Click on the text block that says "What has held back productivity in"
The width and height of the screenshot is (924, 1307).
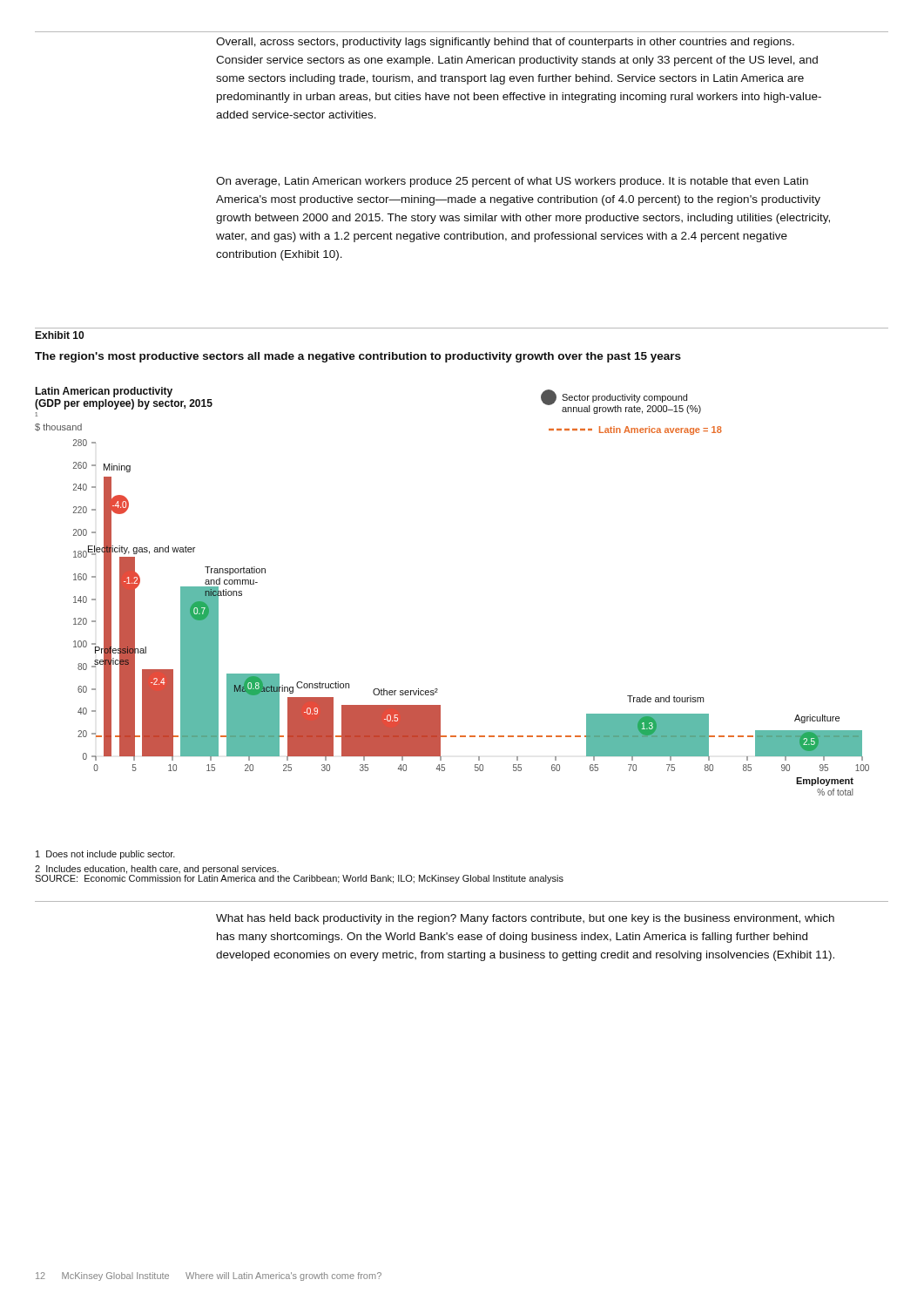coord(526,936)
